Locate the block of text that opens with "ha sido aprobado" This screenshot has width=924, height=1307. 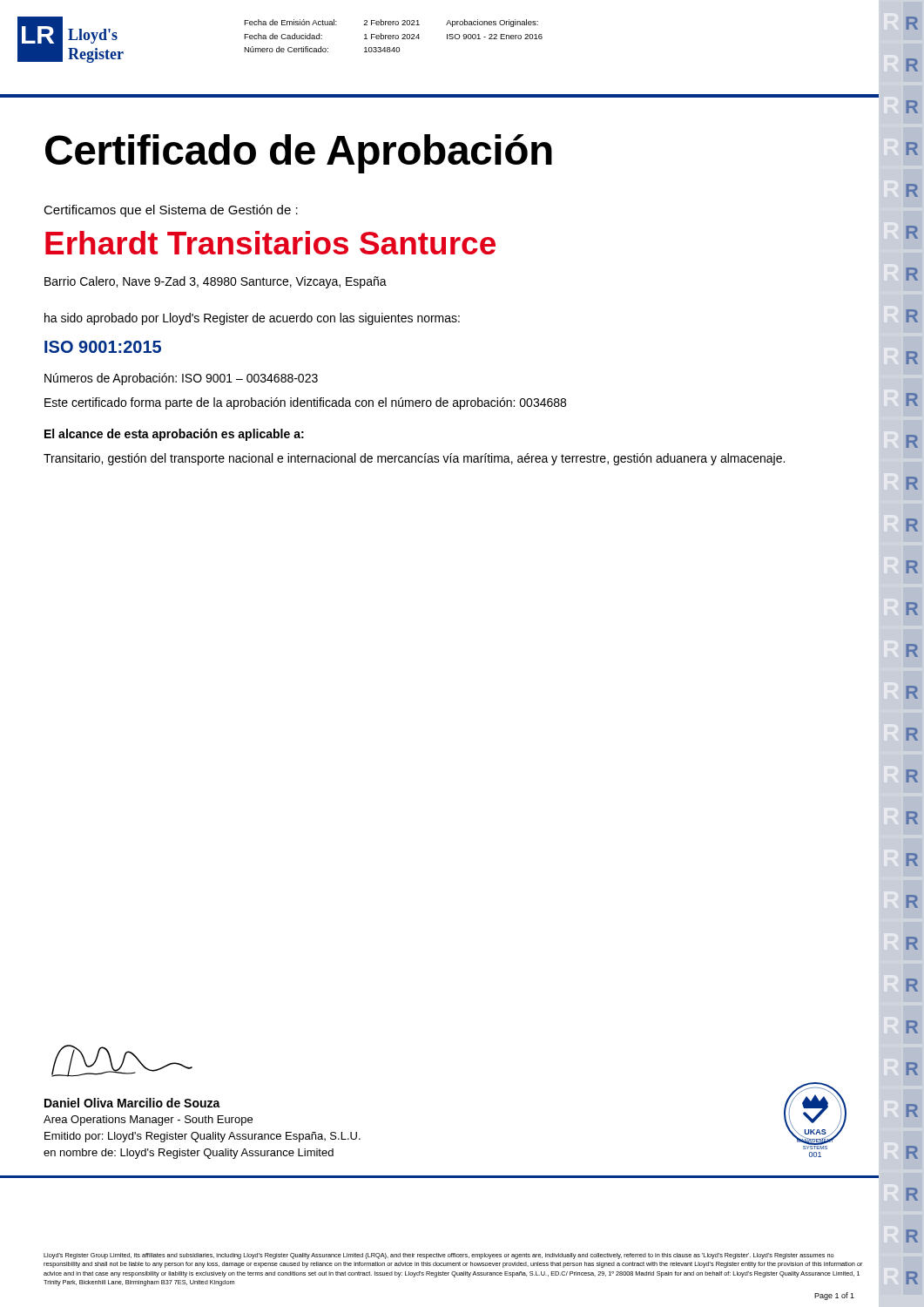(252, 318)
